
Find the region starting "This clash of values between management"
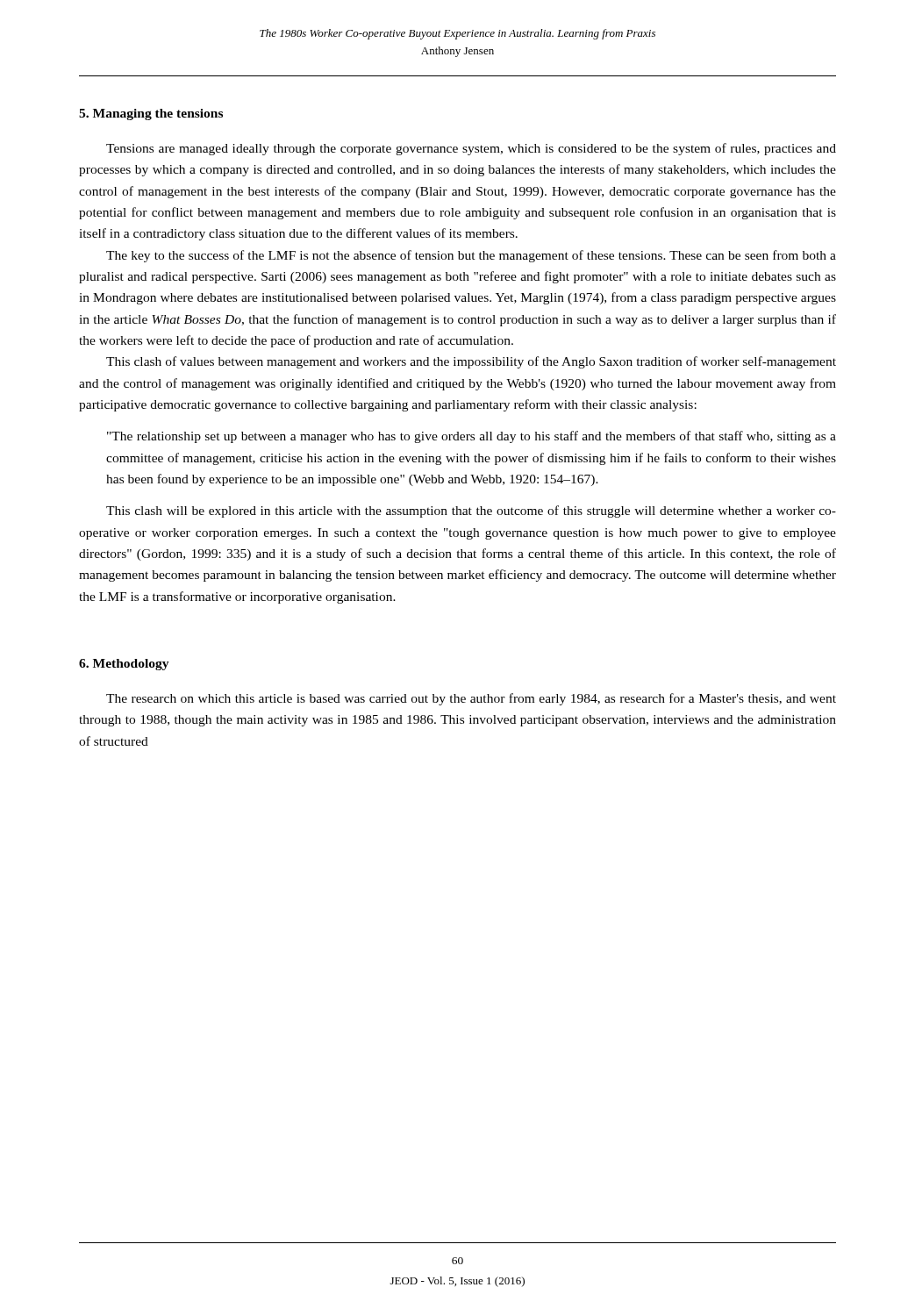pos(458,383)
